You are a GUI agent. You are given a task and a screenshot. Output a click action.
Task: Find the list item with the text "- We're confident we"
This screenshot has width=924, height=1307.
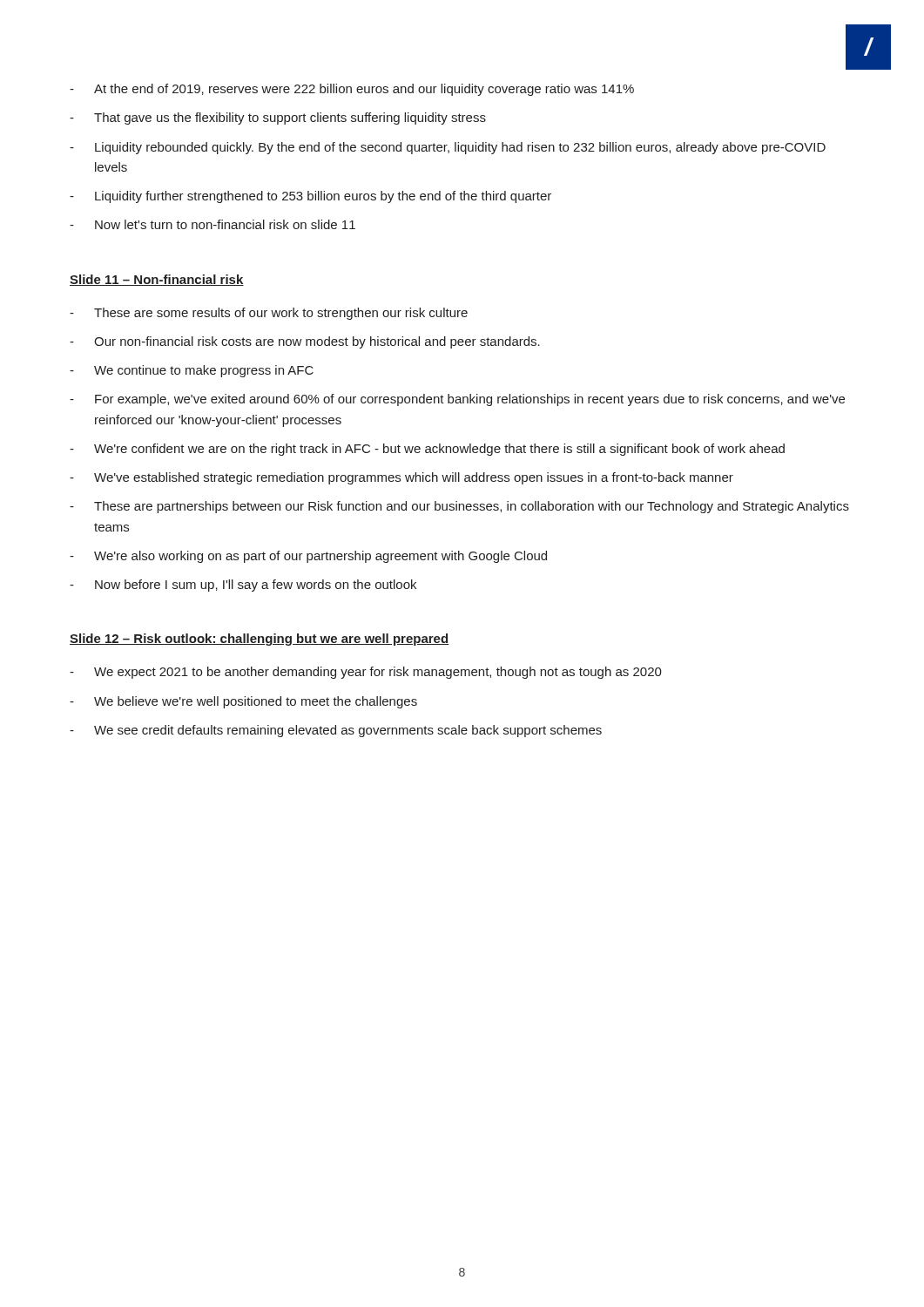click(x=462, y=448)
